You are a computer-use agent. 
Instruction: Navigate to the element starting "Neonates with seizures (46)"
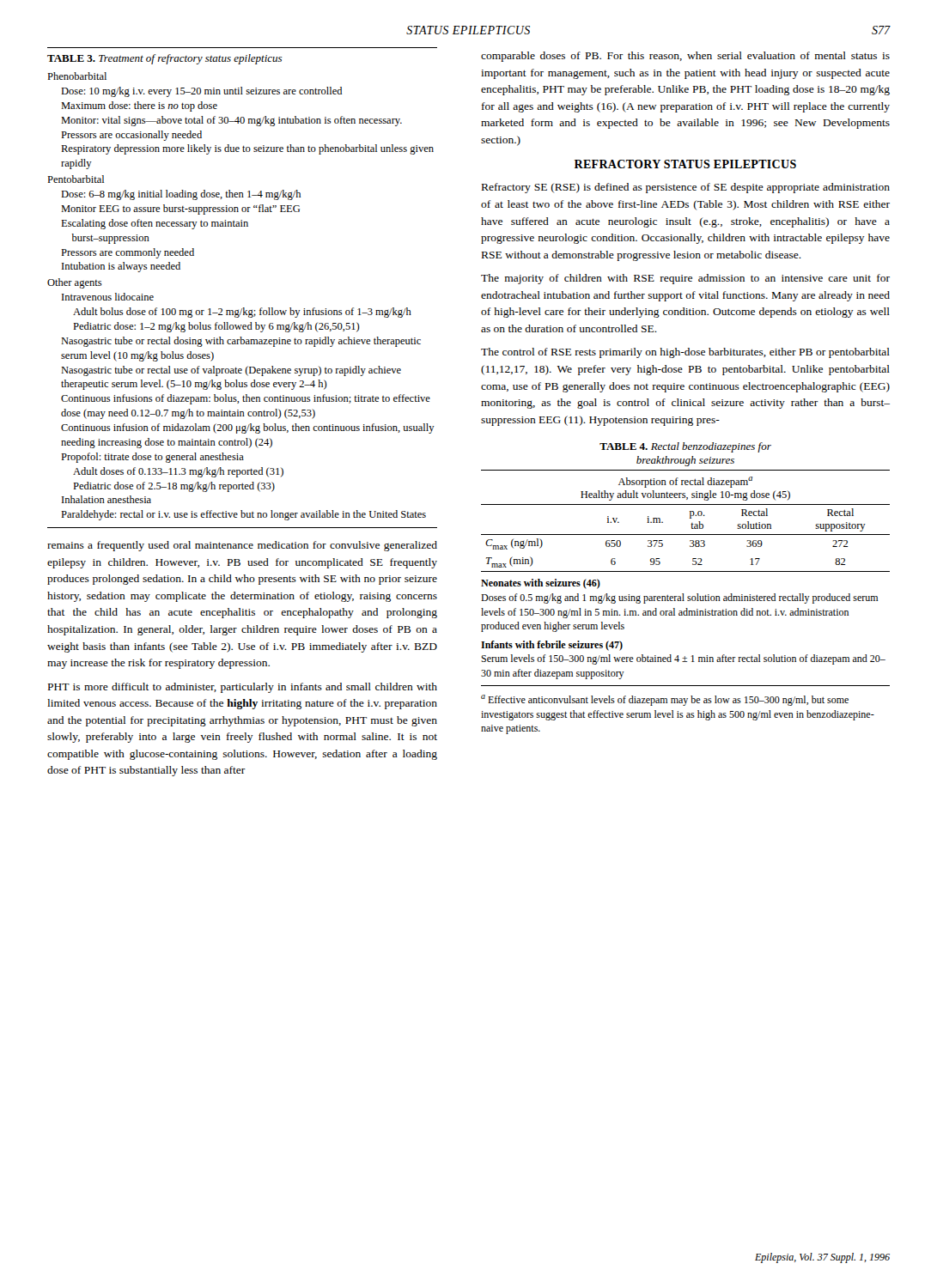tap(680, 605)
